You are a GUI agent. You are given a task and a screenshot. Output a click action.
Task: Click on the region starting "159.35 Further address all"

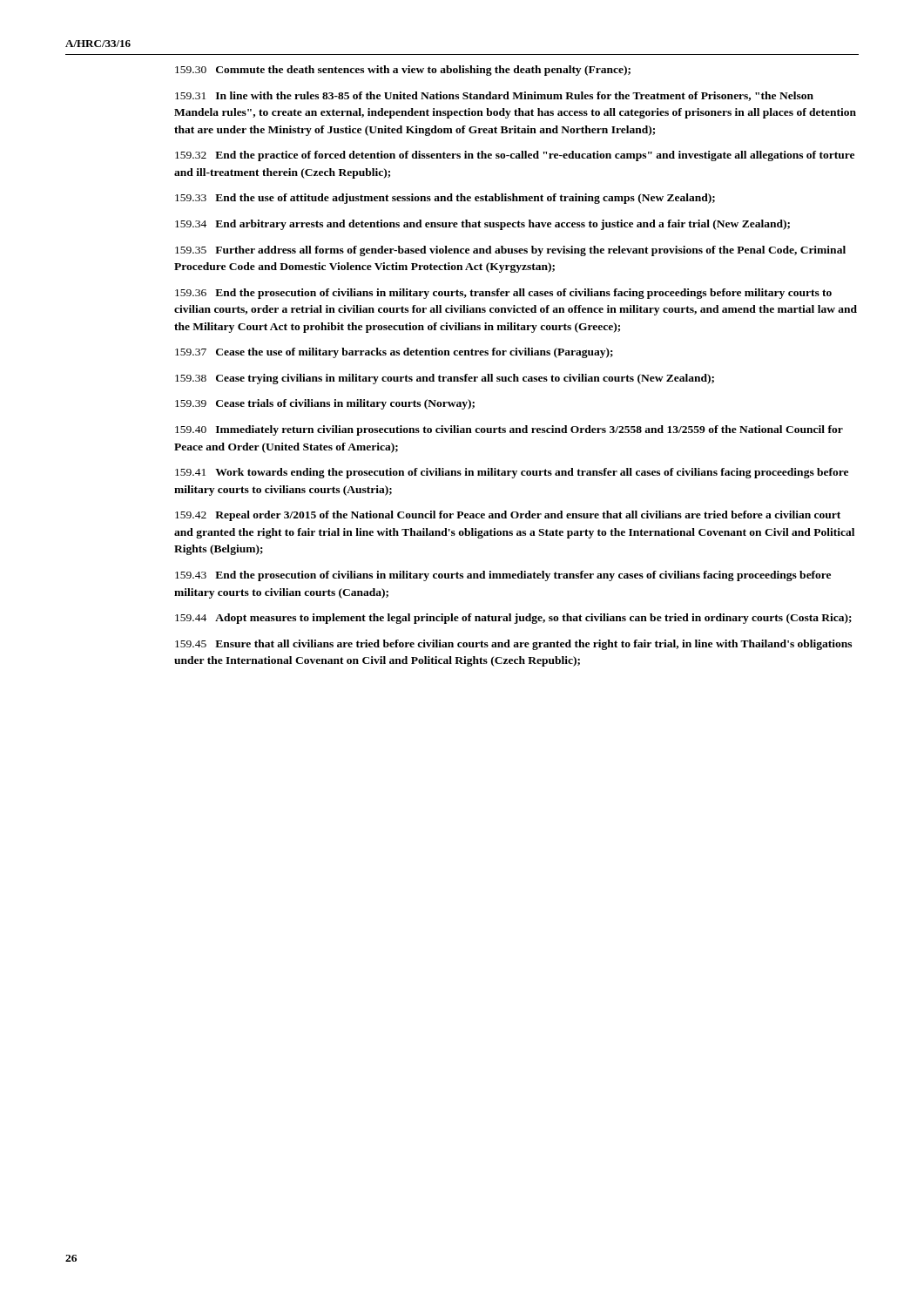tap(510, 258)
